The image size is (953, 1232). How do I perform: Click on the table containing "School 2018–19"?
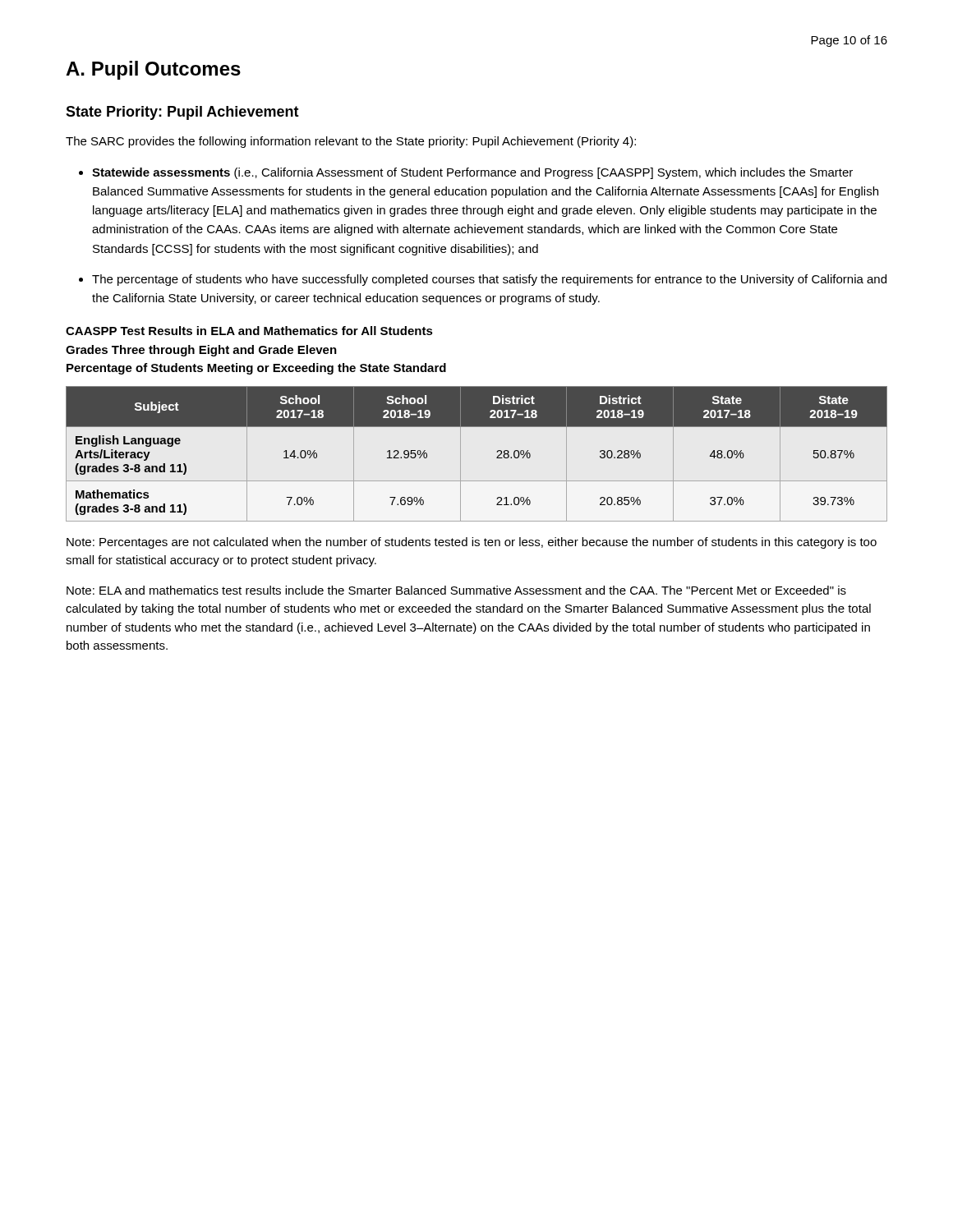click(476, 454)
